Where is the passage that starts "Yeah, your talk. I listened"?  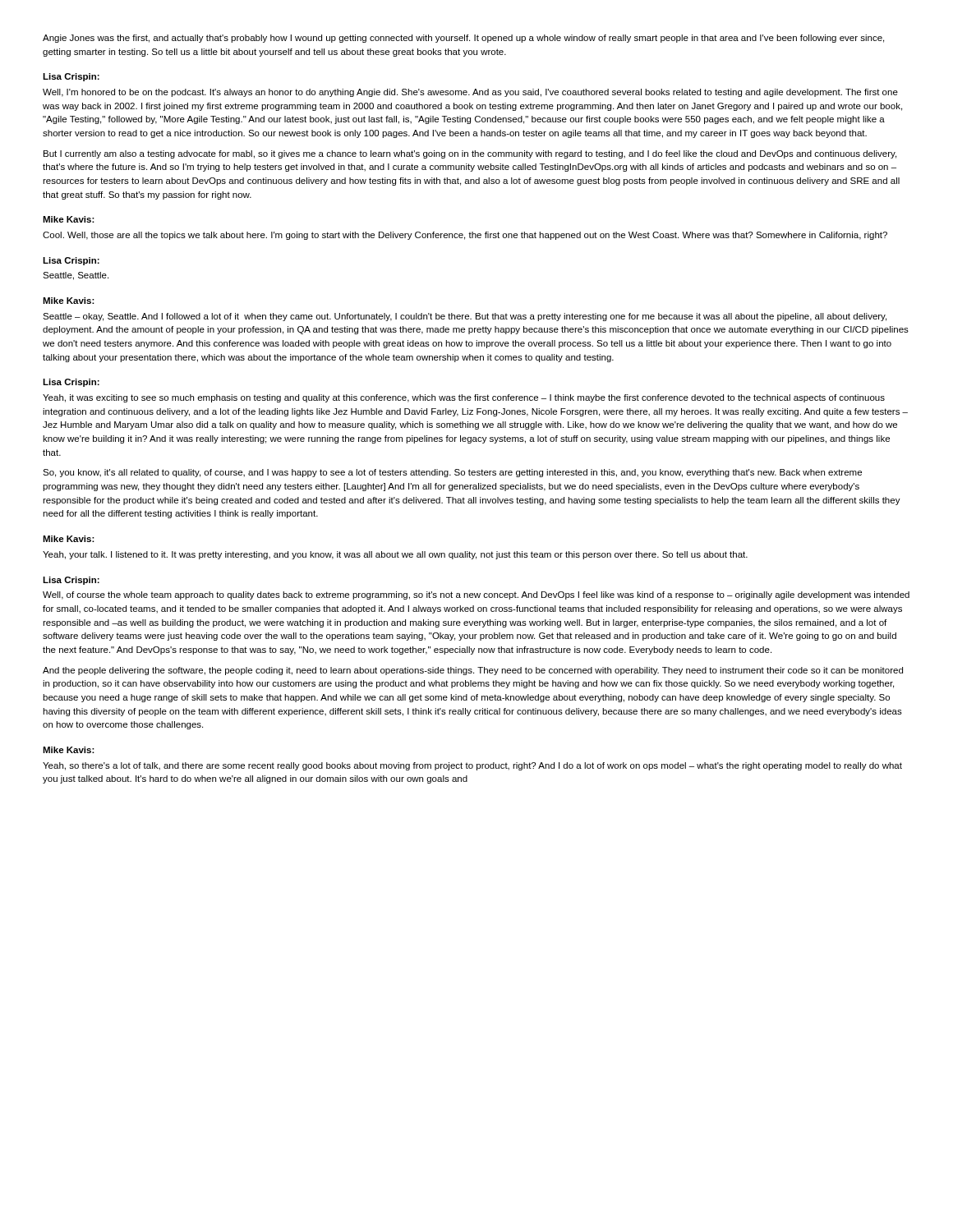[395, 554]
